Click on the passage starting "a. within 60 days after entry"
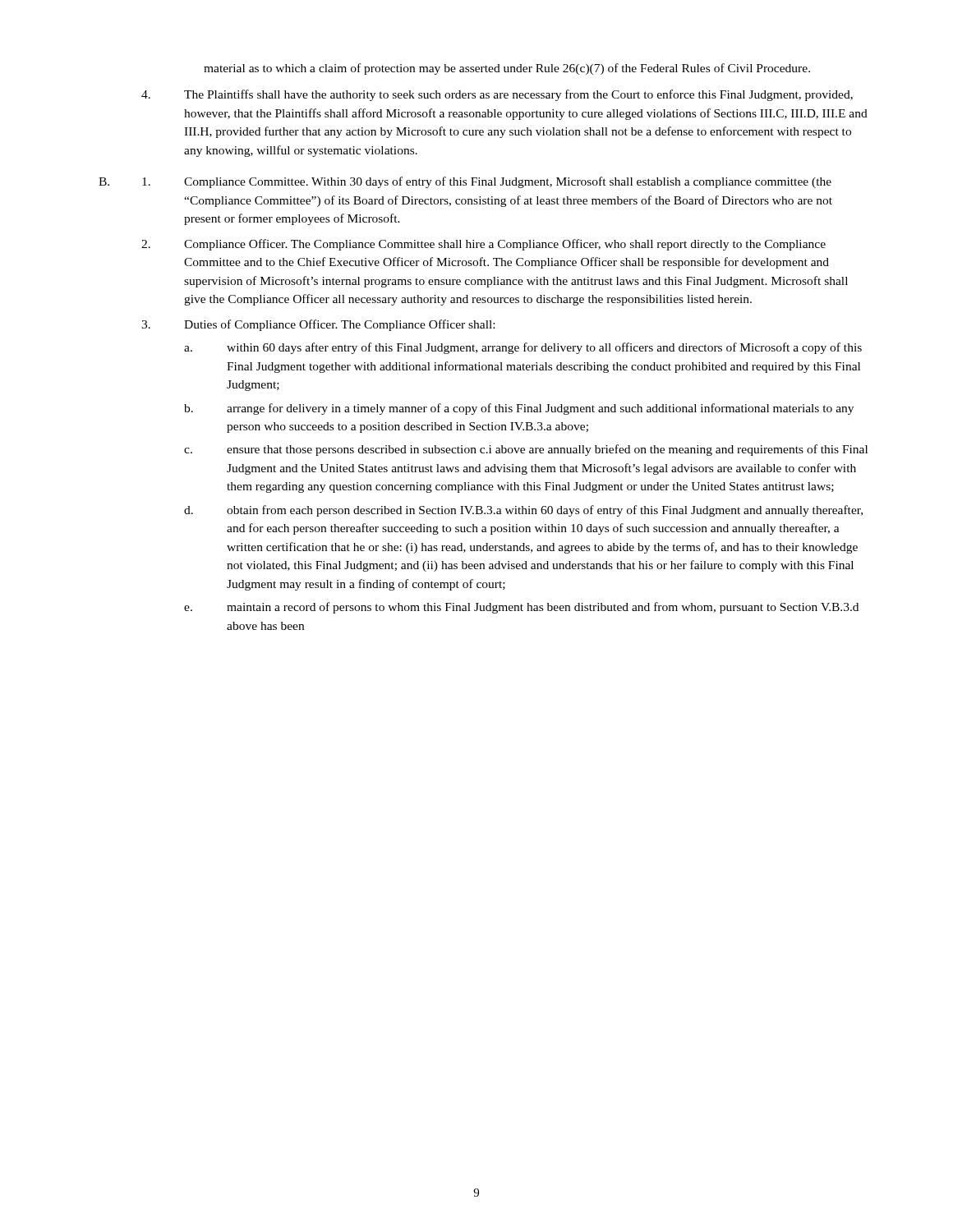The width and height of the screenshot is (953, 1232). click(x=527, y=366)
